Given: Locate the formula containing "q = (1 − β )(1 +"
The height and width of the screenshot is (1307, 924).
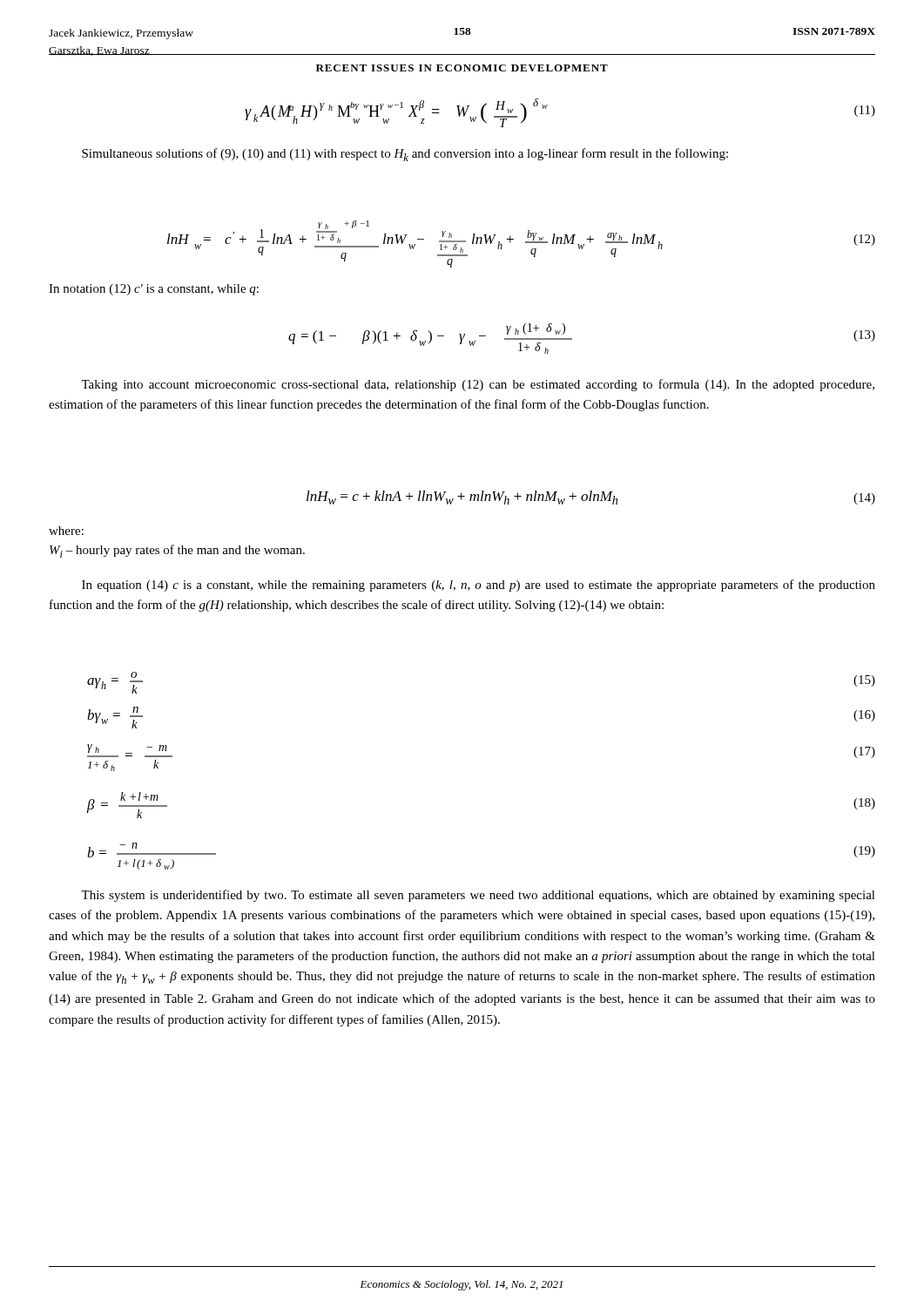Looking at the screenshot, I should [582, 335].
